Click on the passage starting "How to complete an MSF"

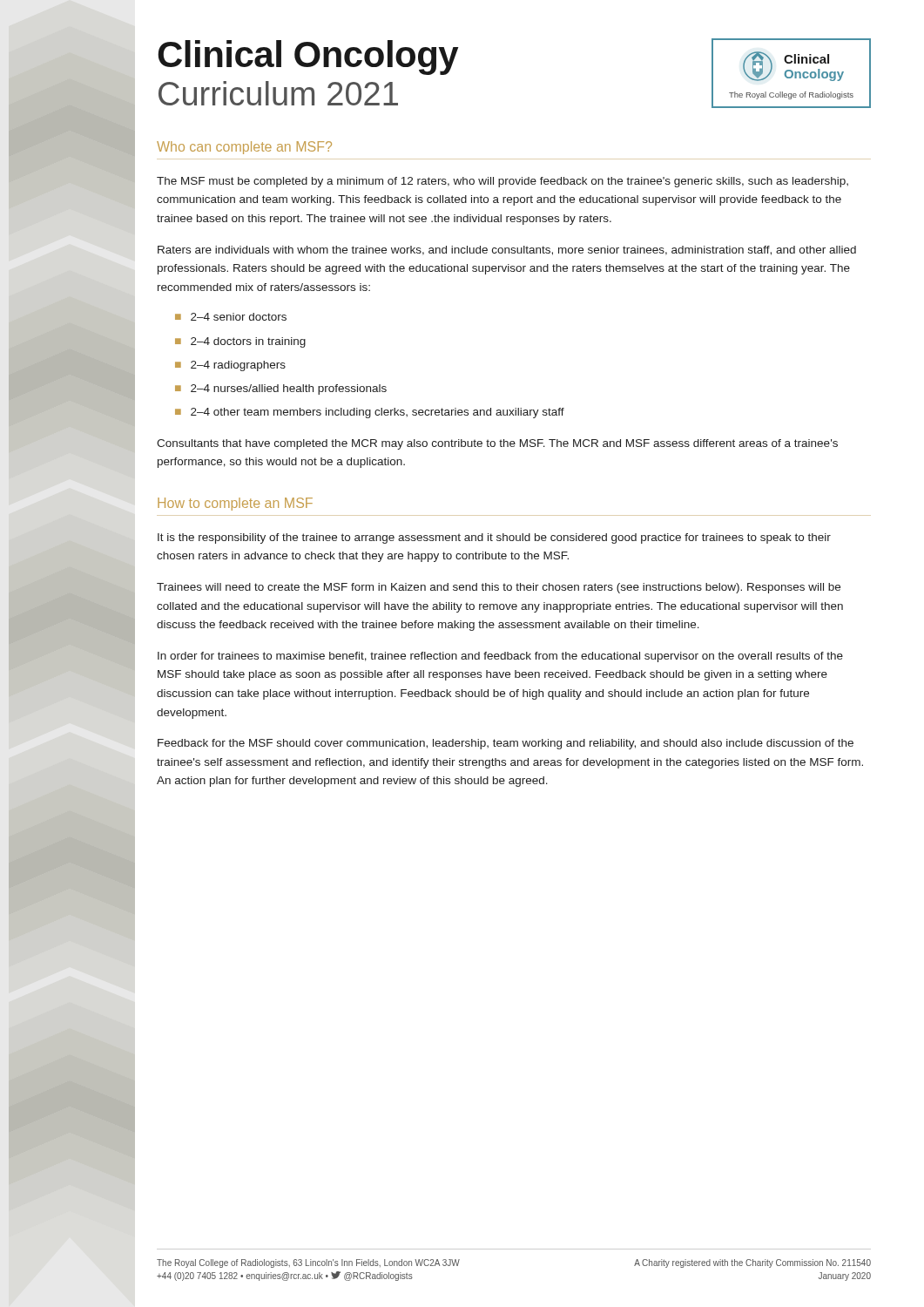pos(235,503)
